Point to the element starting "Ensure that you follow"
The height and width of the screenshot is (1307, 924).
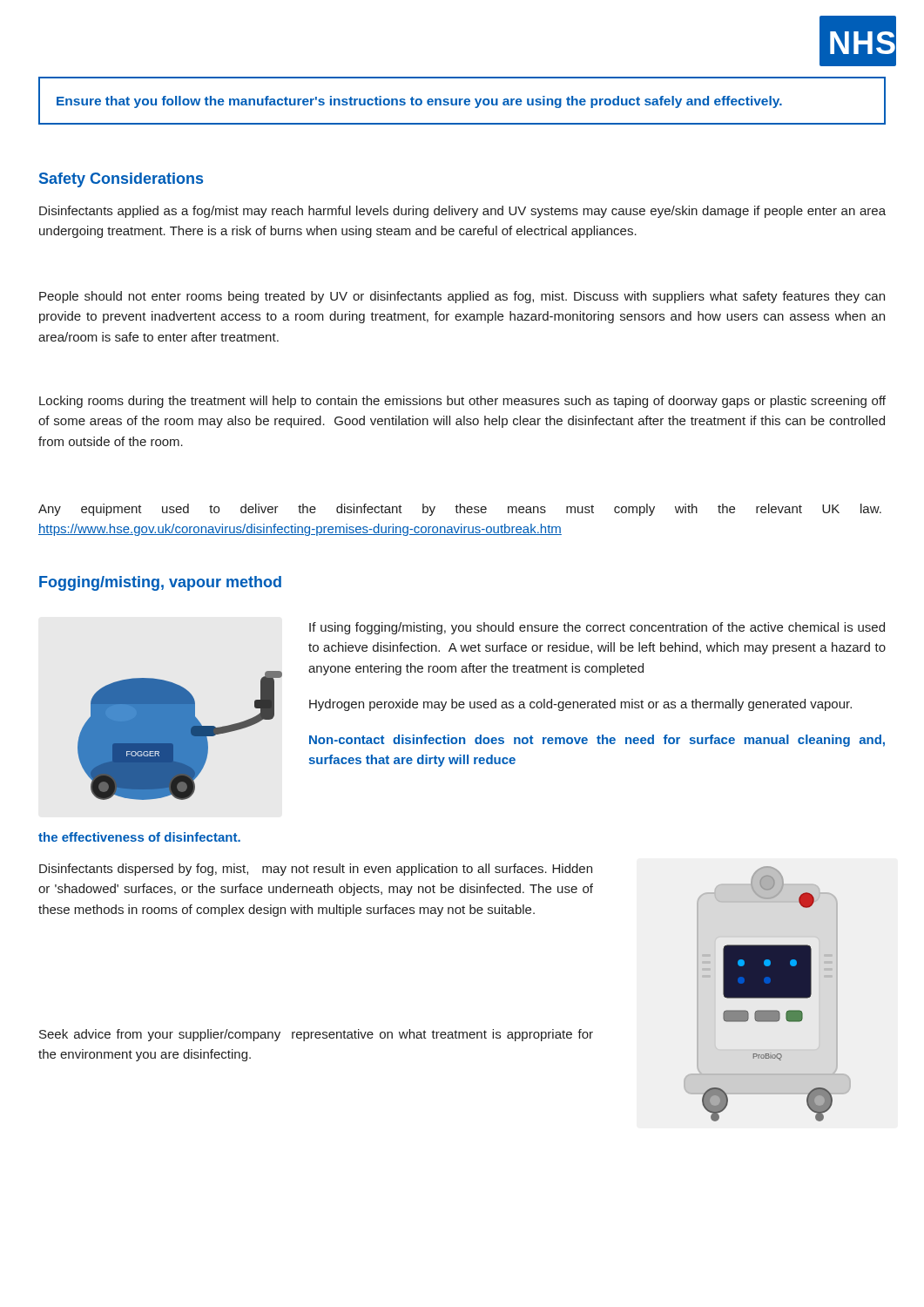click(462, 101)
